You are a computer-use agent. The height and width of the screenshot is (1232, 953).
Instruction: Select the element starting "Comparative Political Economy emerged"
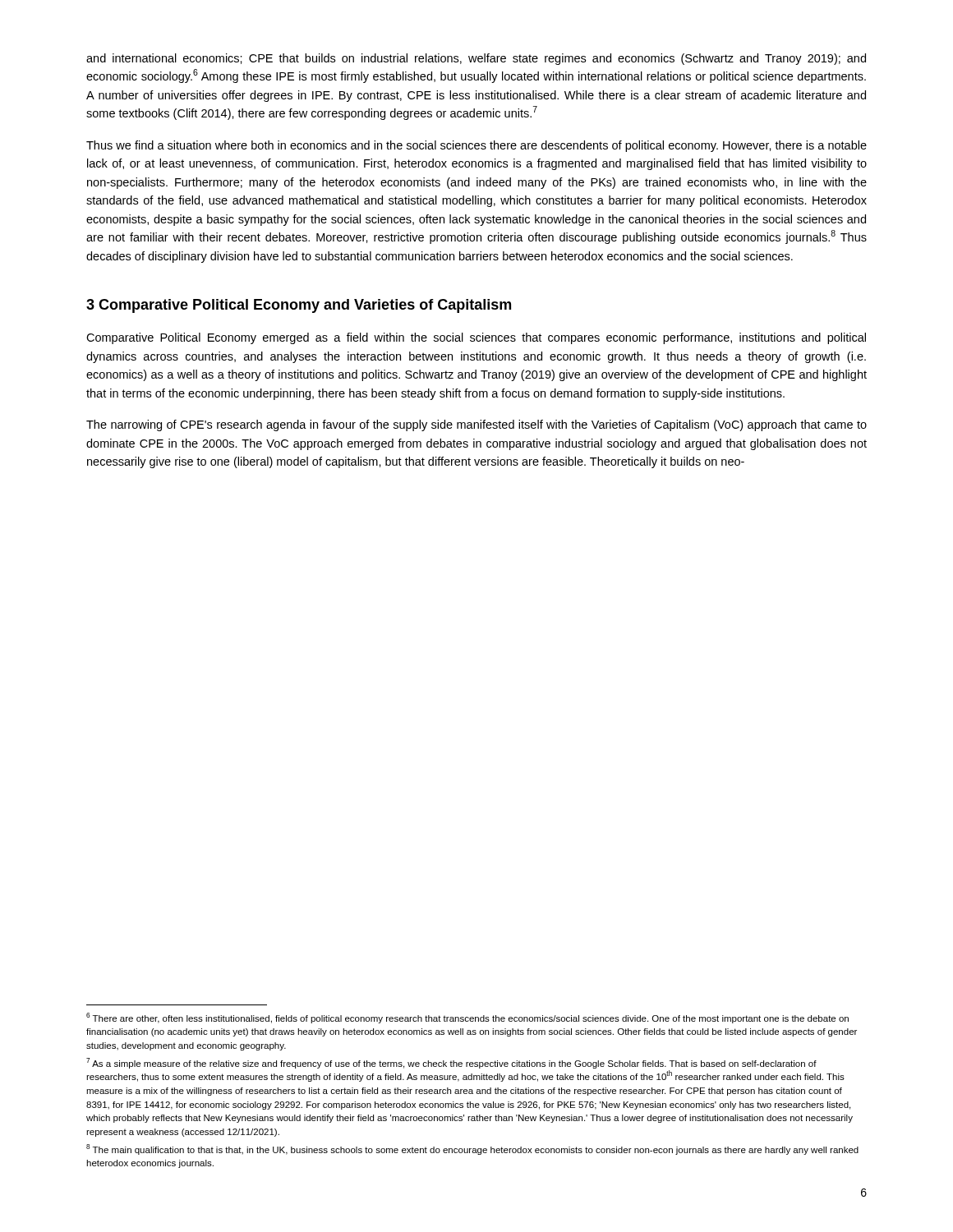click(x=476, y=365)
